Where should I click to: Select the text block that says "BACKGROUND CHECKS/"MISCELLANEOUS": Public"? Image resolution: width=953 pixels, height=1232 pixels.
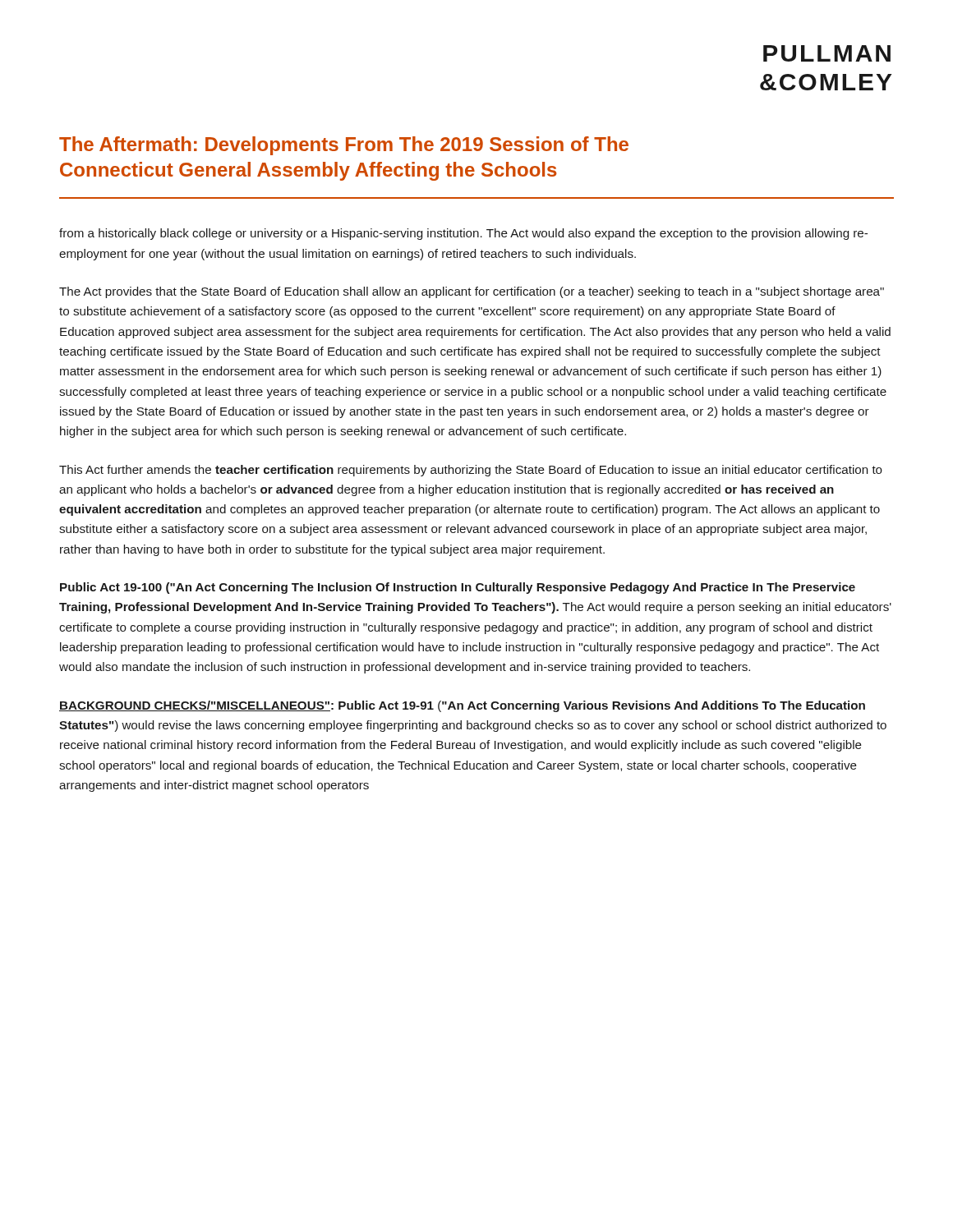pos(473,745)
